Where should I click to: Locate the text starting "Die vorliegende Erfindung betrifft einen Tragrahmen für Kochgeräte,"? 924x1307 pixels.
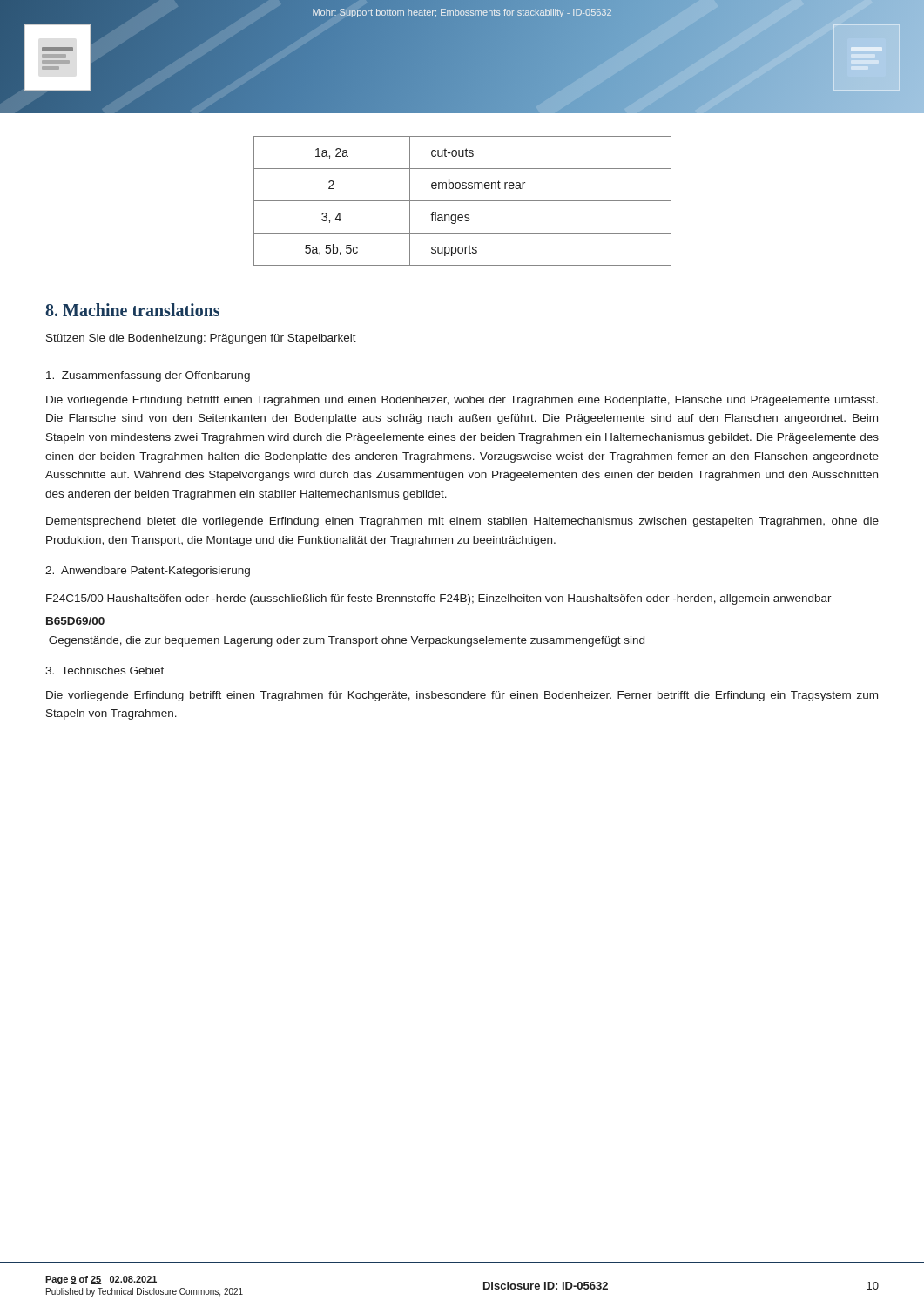coord(462,704)
